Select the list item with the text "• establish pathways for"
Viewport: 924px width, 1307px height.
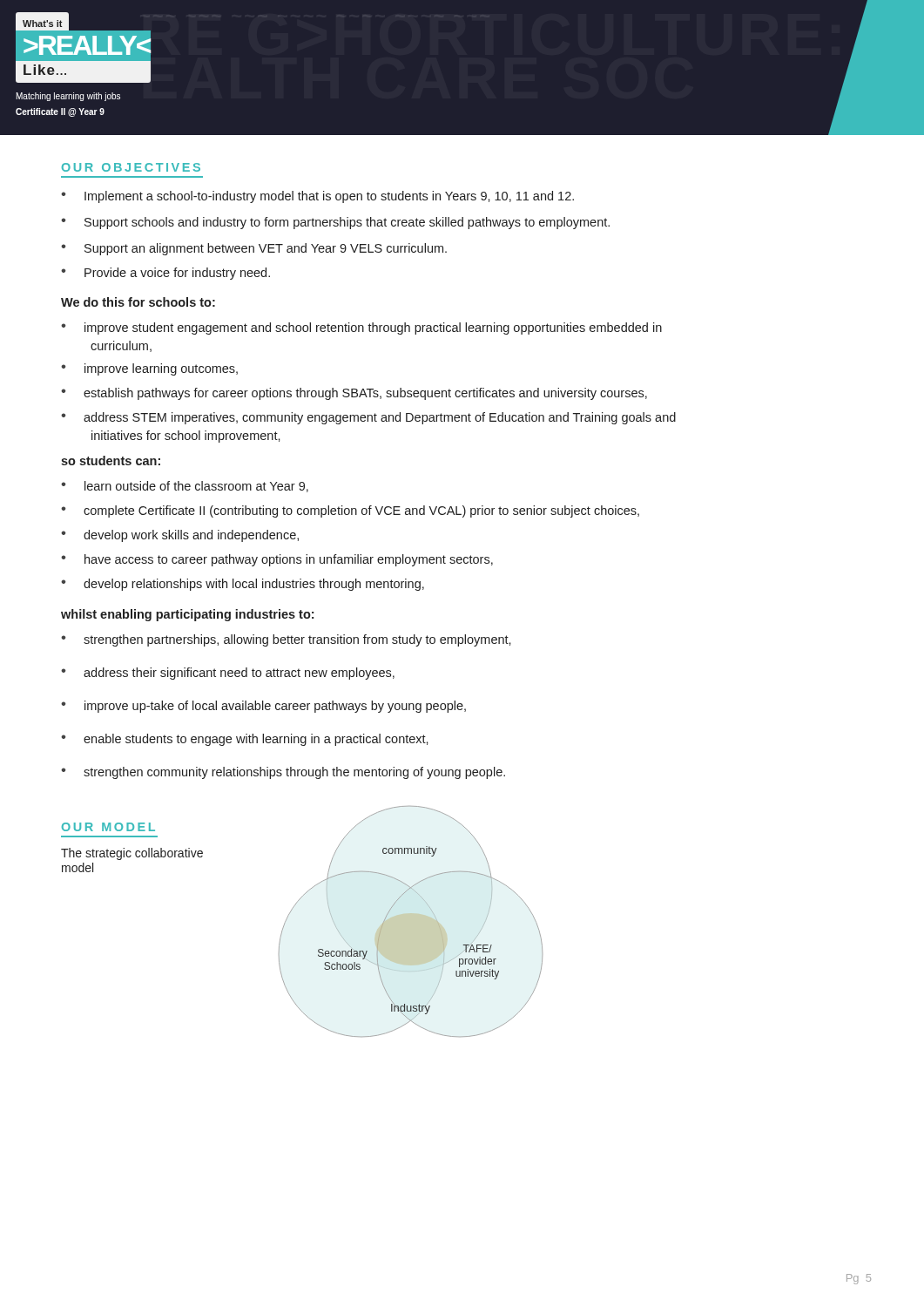[354, 393]
